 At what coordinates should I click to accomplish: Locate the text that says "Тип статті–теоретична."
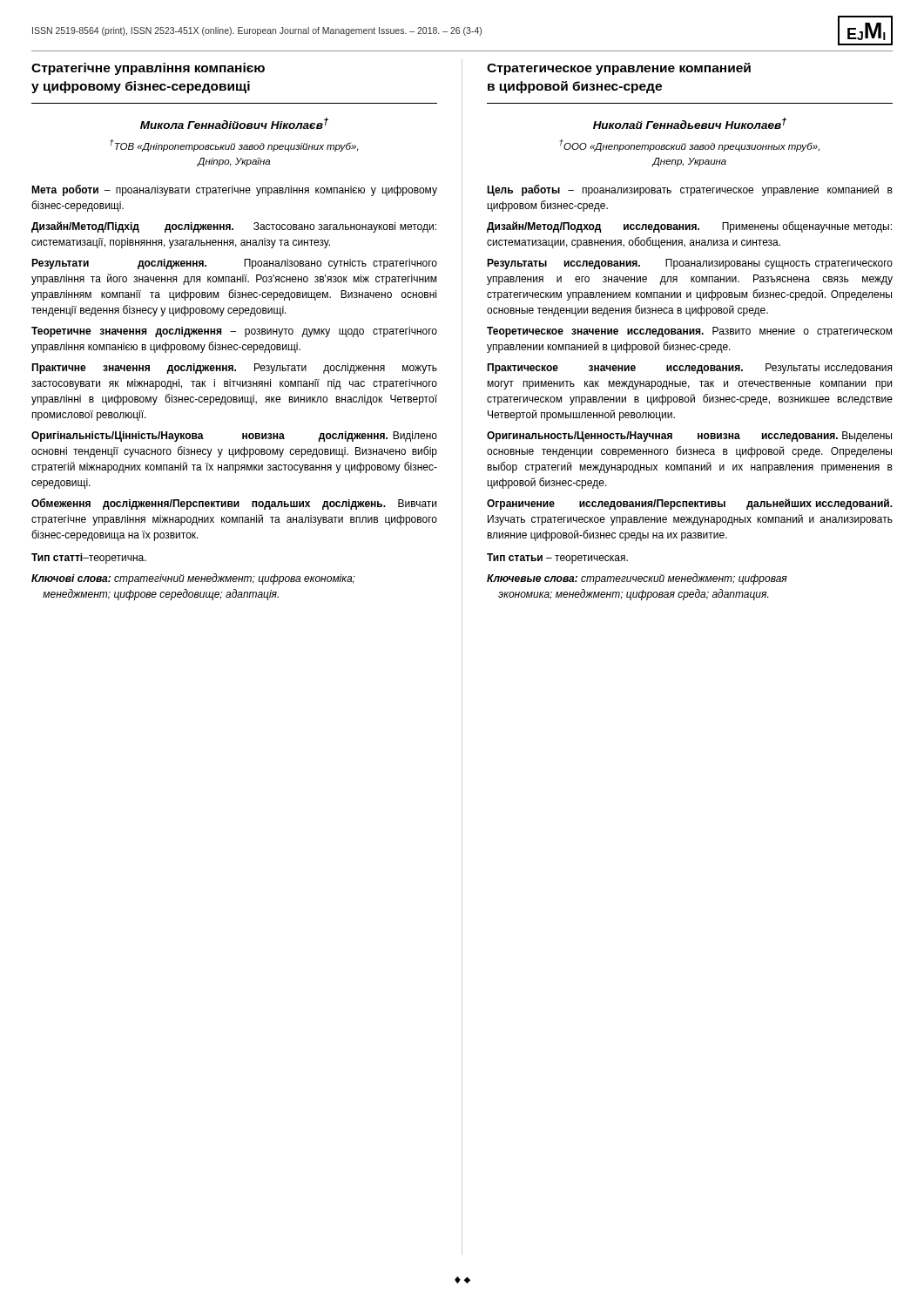point(89,557)
